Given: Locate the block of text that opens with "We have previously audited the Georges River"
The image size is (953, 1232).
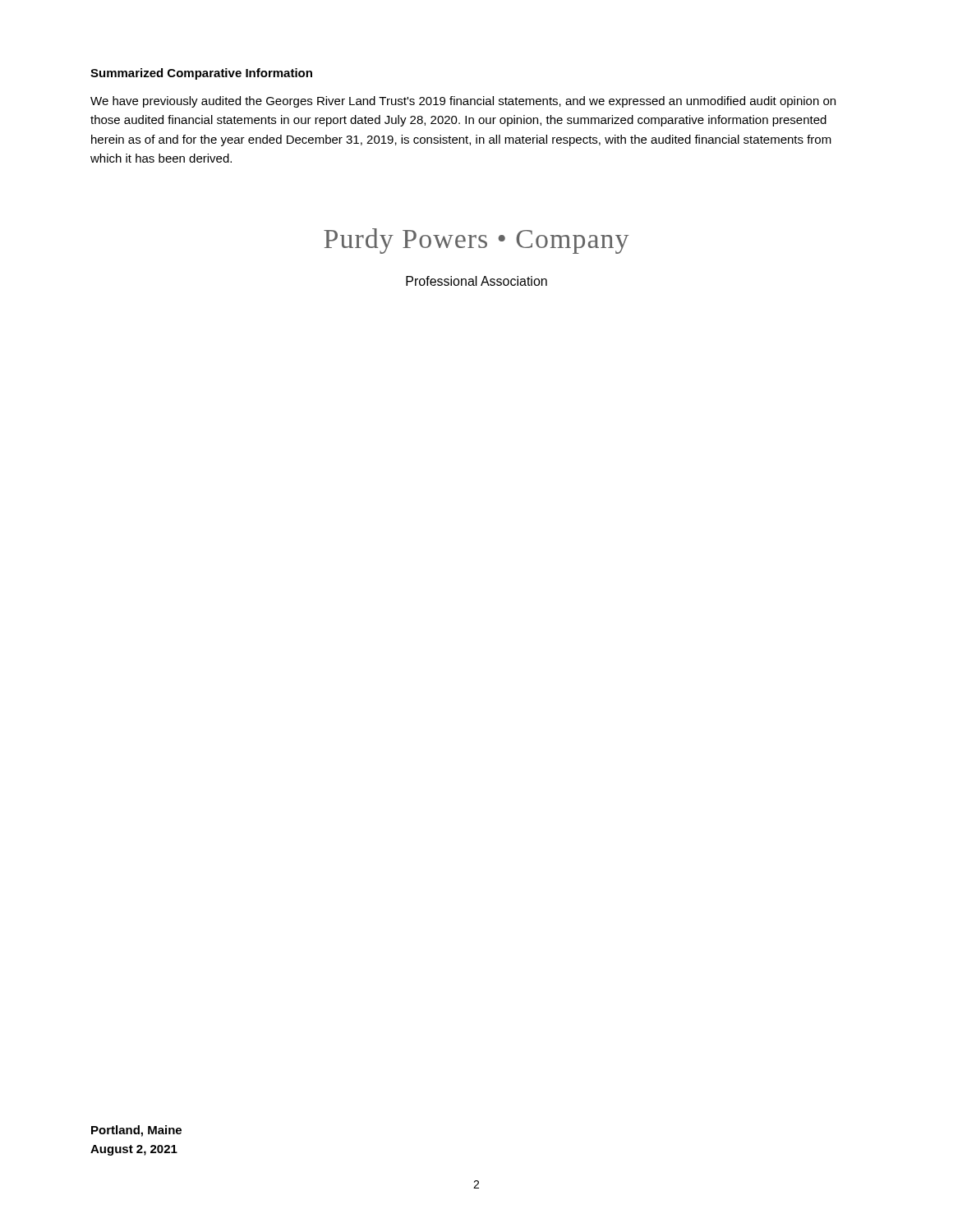Looking at the screenshot, I should (x=463, y=129).
